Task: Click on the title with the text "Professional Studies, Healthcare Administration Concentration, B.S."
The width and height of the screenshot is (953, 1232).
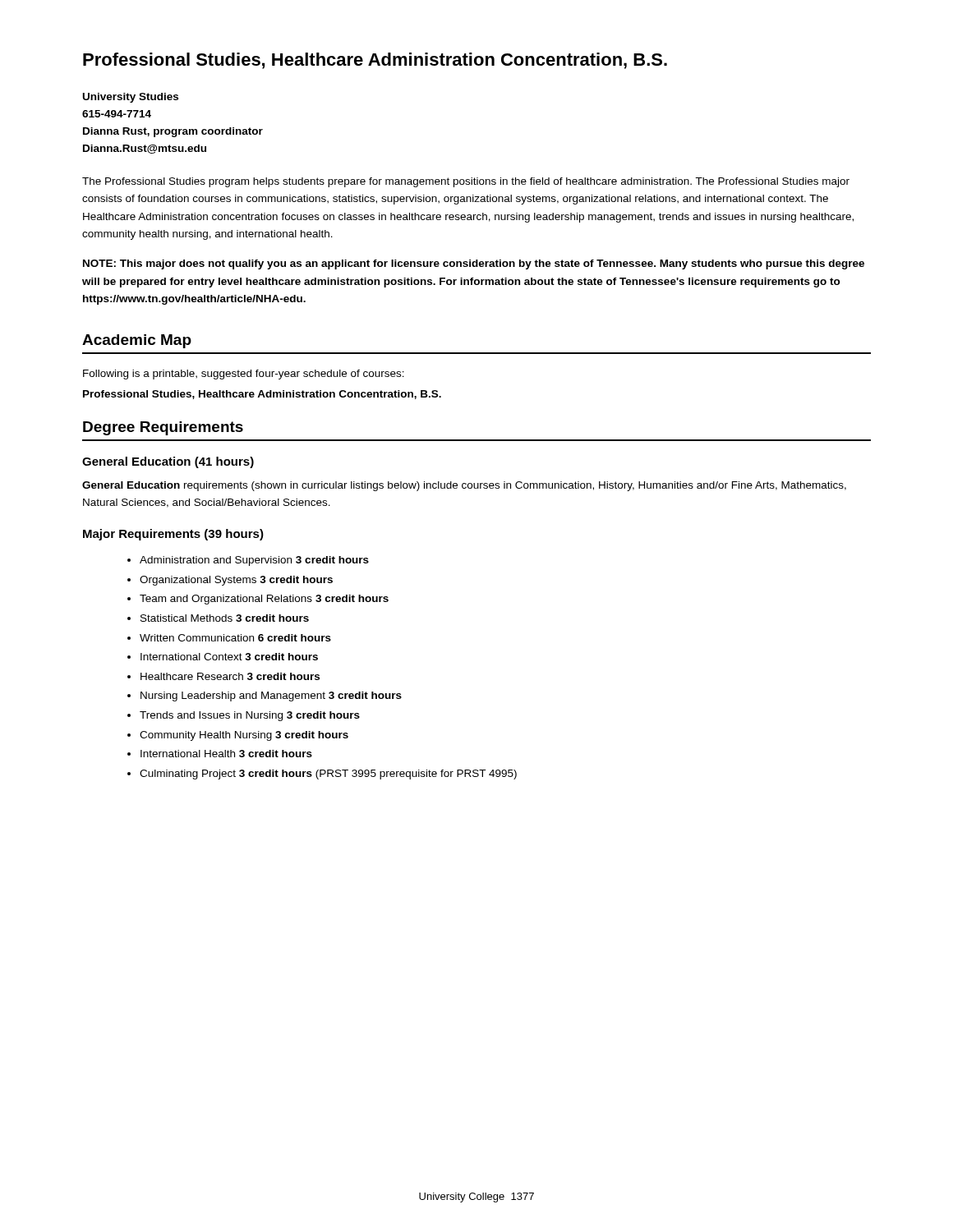Action: point(375,60)
